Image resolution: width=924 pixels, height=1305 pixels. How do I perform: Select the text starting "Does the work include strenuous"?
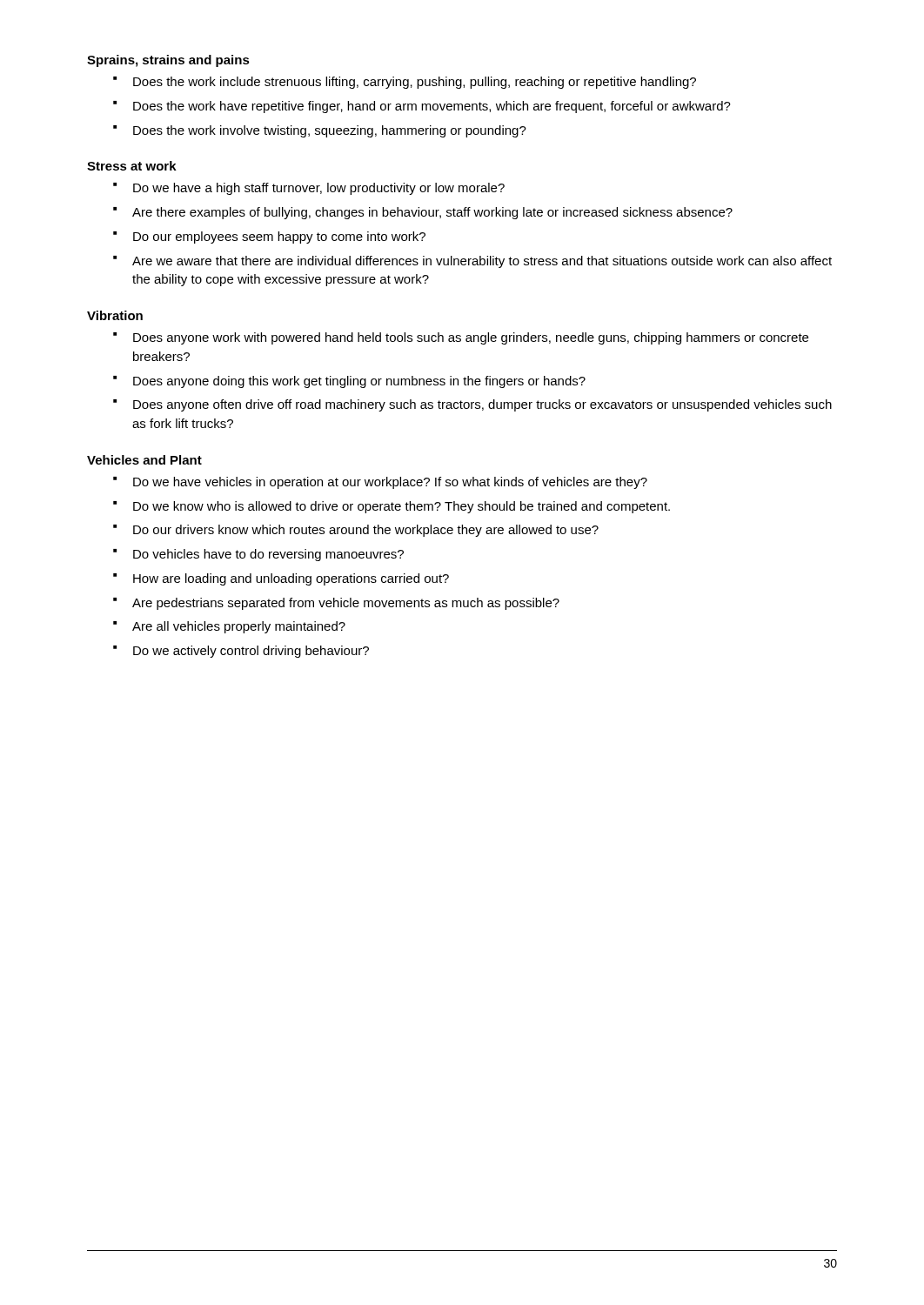click(414, 81)
